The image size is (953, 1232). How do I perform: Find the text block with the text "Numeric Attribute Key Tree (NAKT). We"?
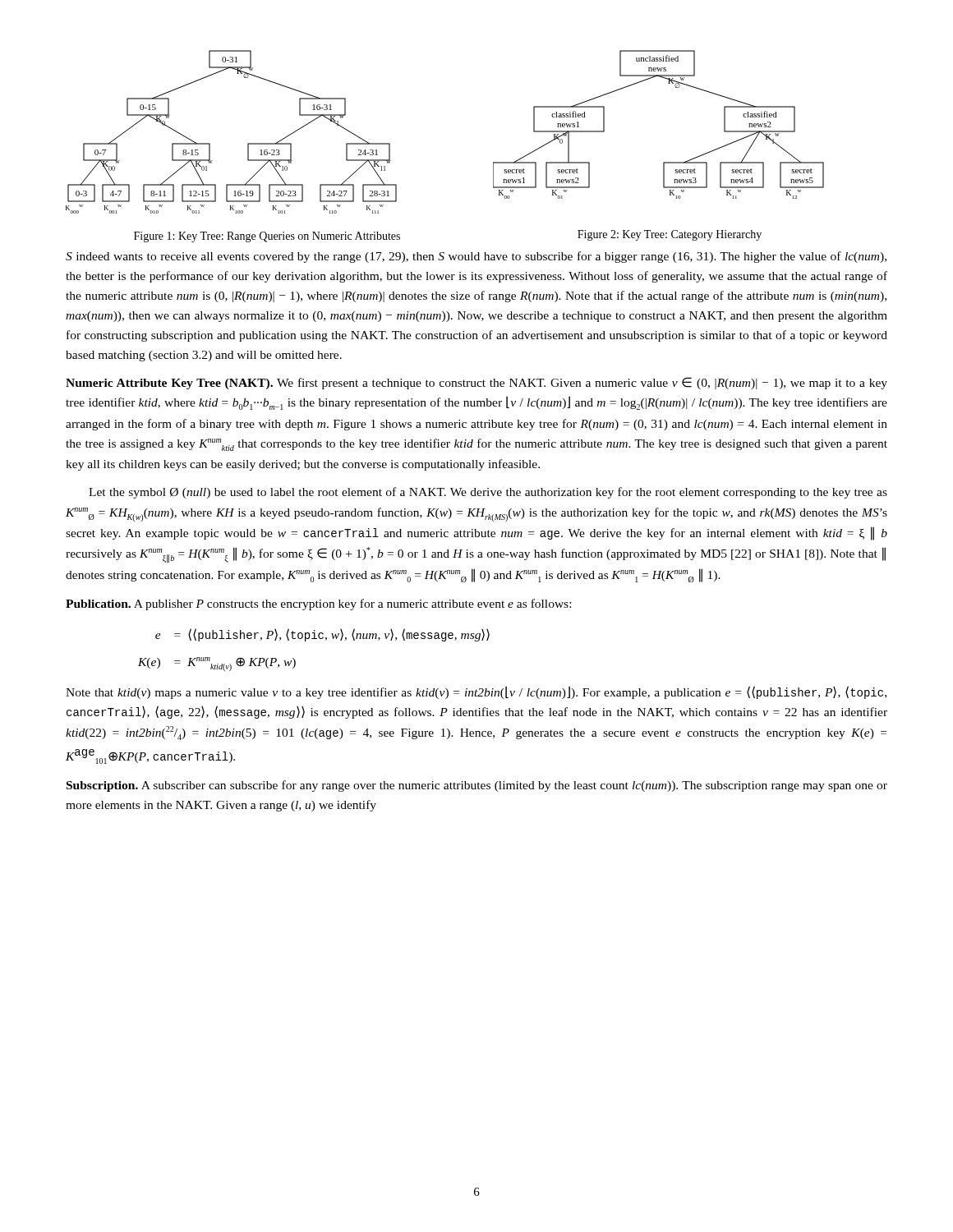point(476,424)
